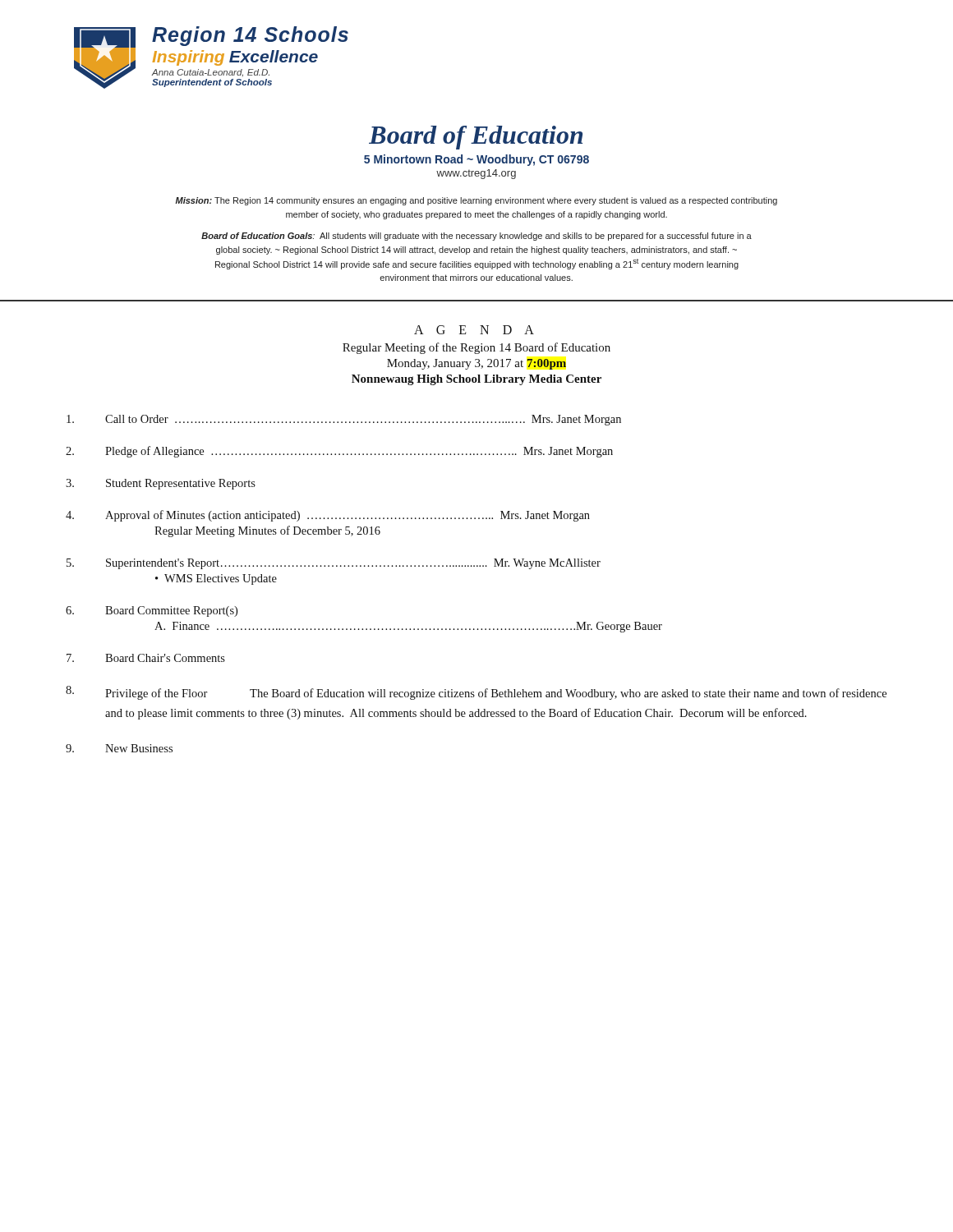Find the block on this page that starts "Call to Order …….…………………………………………………………….……...…. Mrs."
This screenshot has width=953, height=1232.
(x=476, y=419)
